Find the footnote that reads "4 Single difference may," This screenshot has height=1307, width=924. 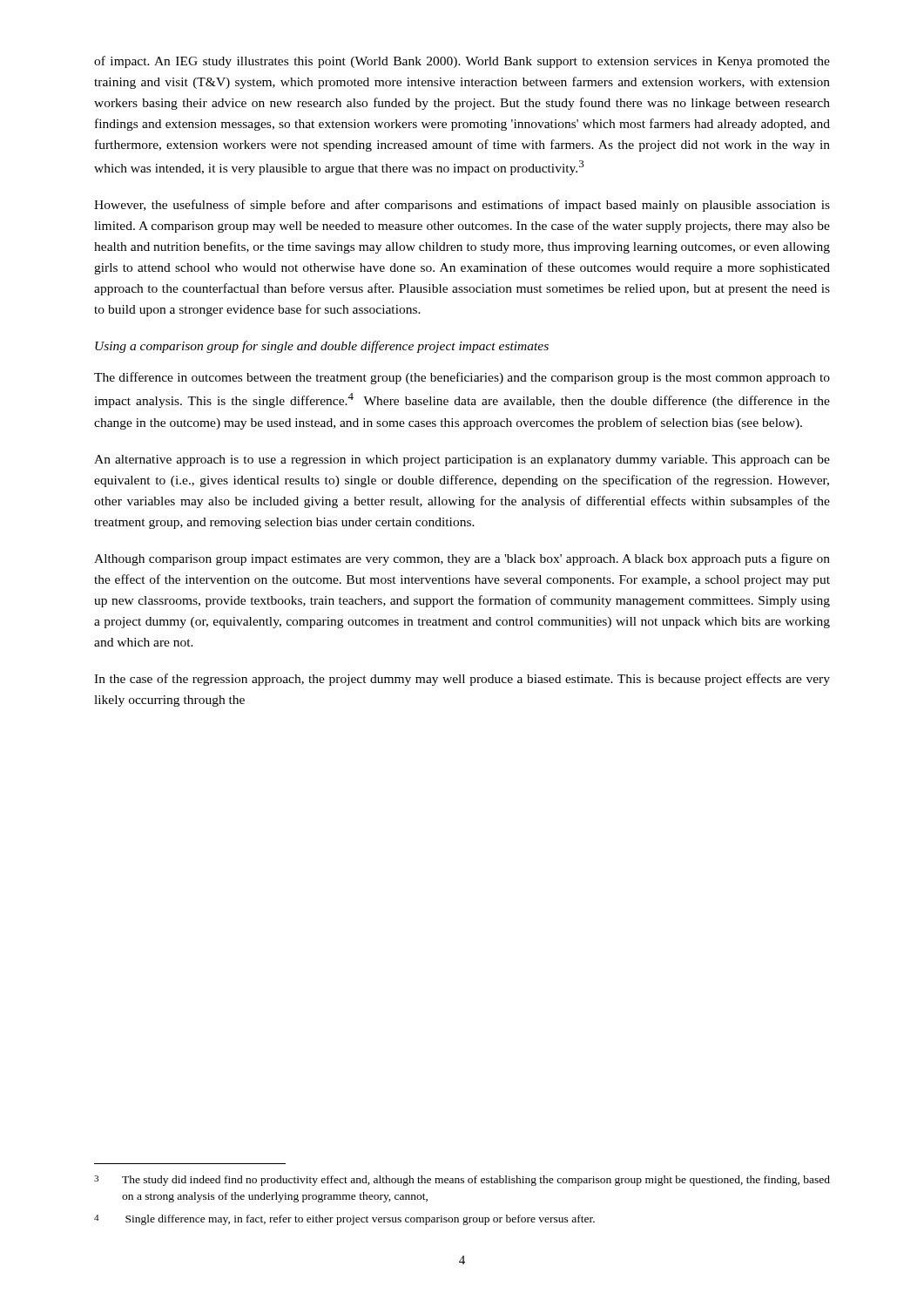point(462,1220)
